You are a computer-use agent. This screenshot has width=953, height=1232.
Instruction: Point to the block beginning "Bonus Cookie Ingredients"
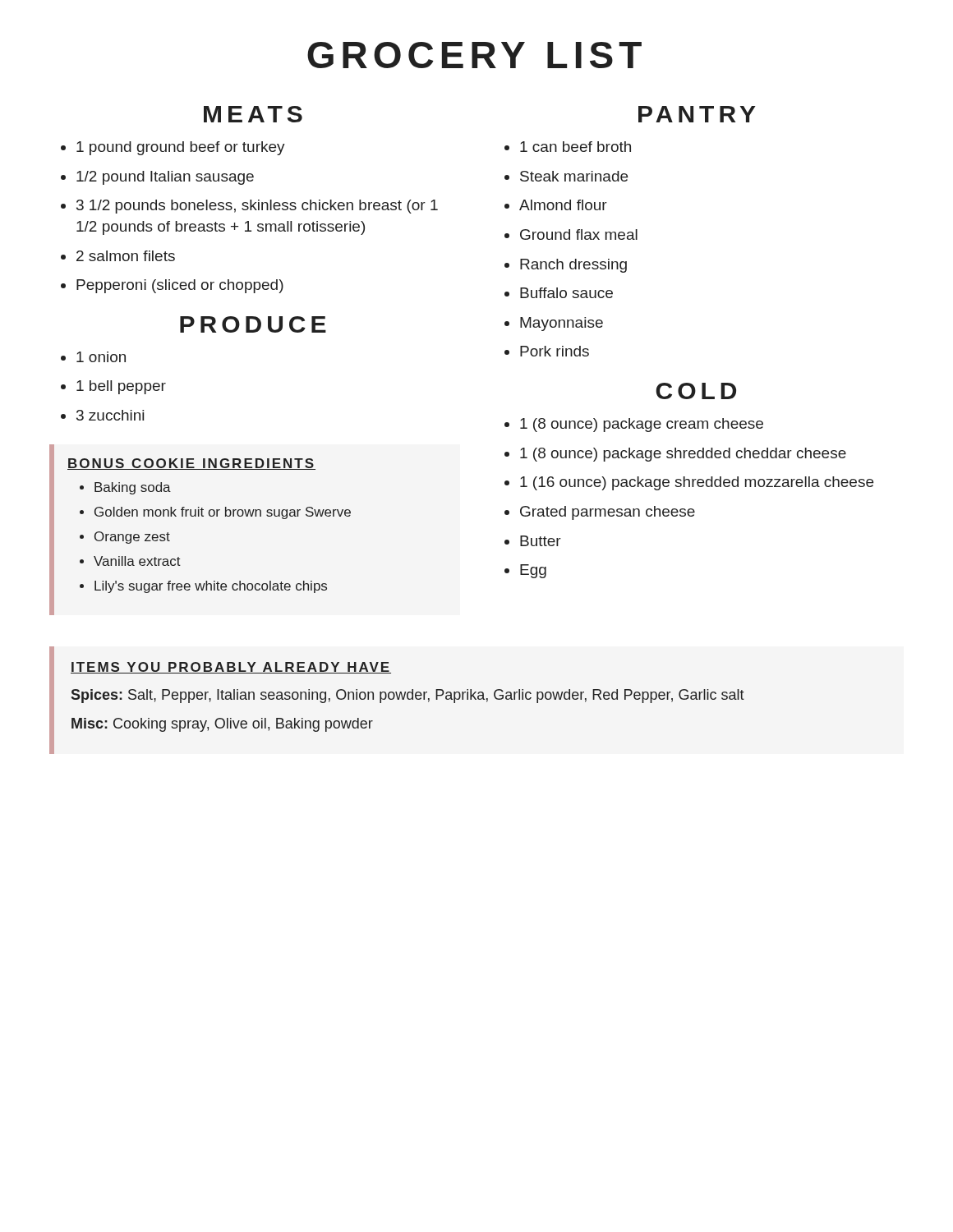pos(257,526)
